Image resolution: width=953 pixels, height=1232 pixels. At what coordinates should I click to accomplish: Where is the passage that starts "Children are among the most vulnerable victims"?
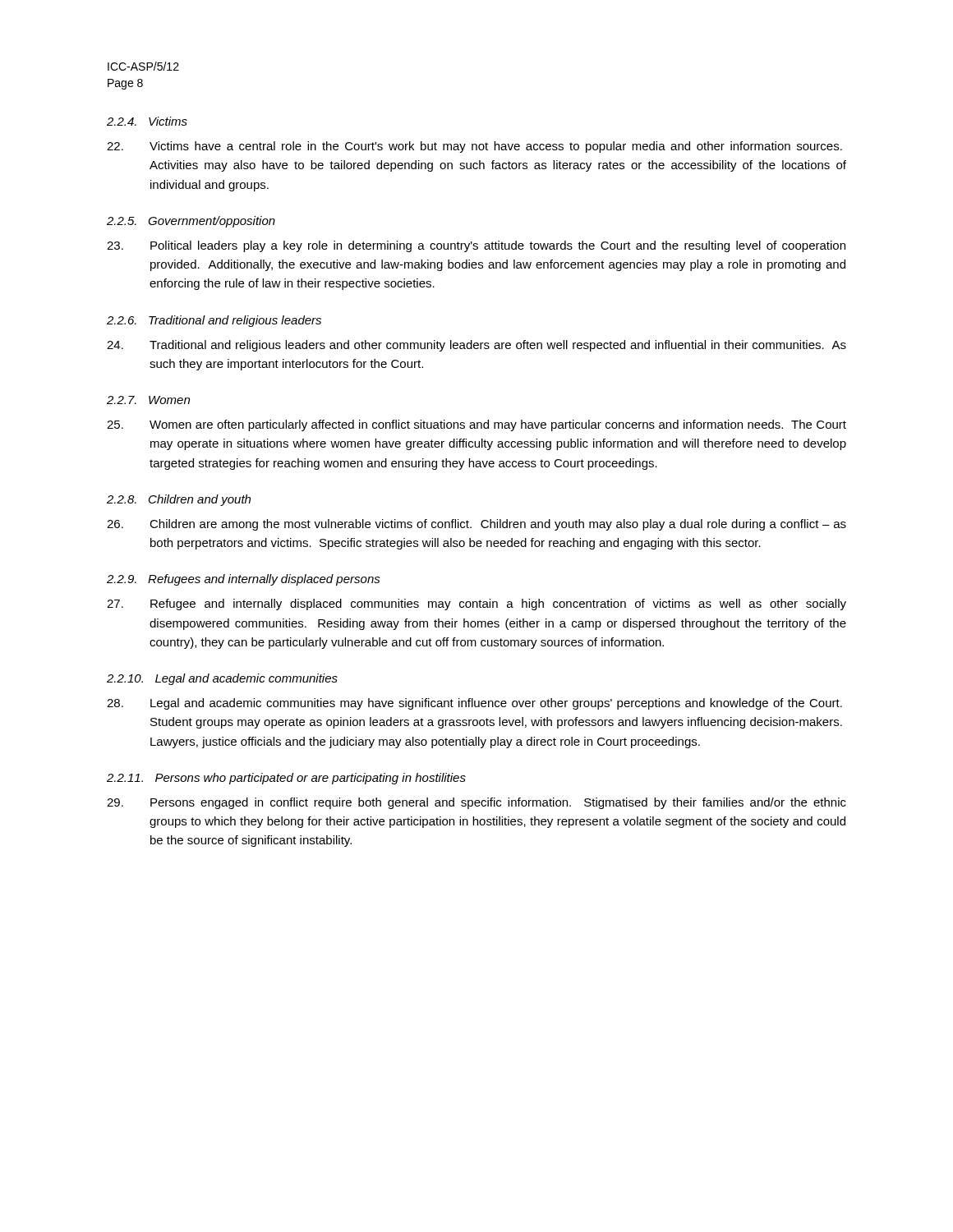point(476,533)
